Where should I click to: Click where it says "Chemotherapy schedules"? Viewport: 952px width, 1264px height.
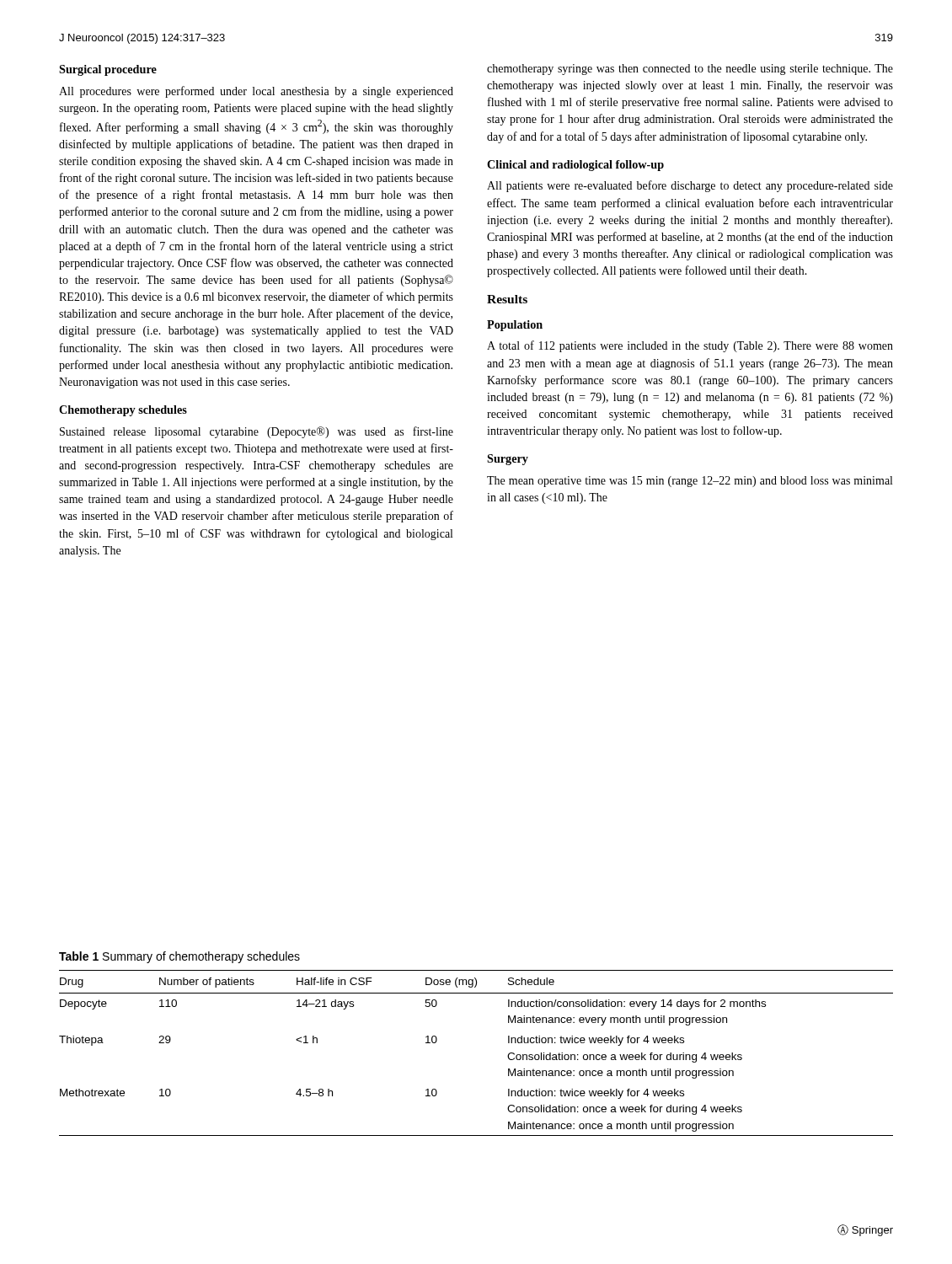point(123,410)
